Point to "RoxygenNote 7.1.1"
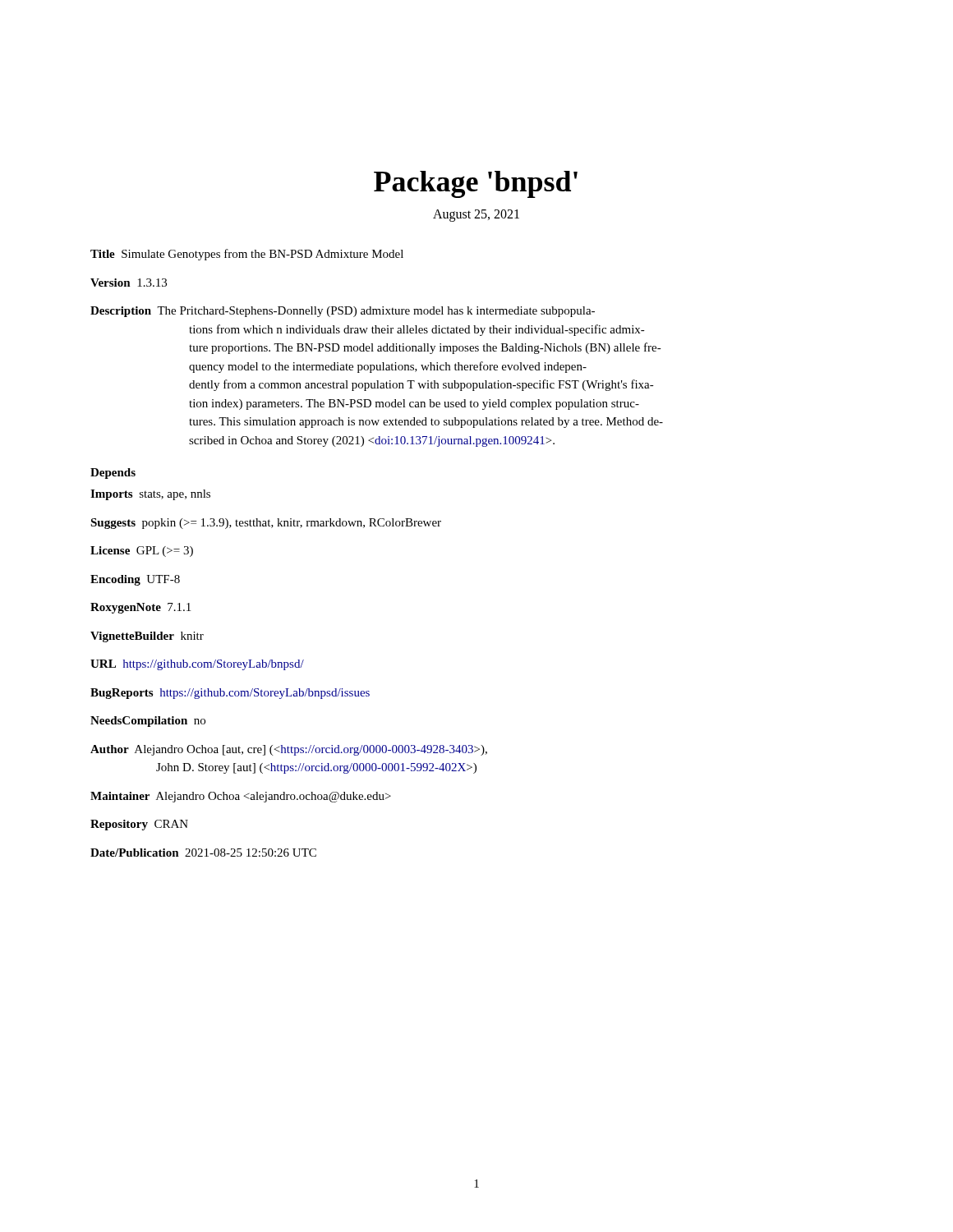 tap(141, 607)
